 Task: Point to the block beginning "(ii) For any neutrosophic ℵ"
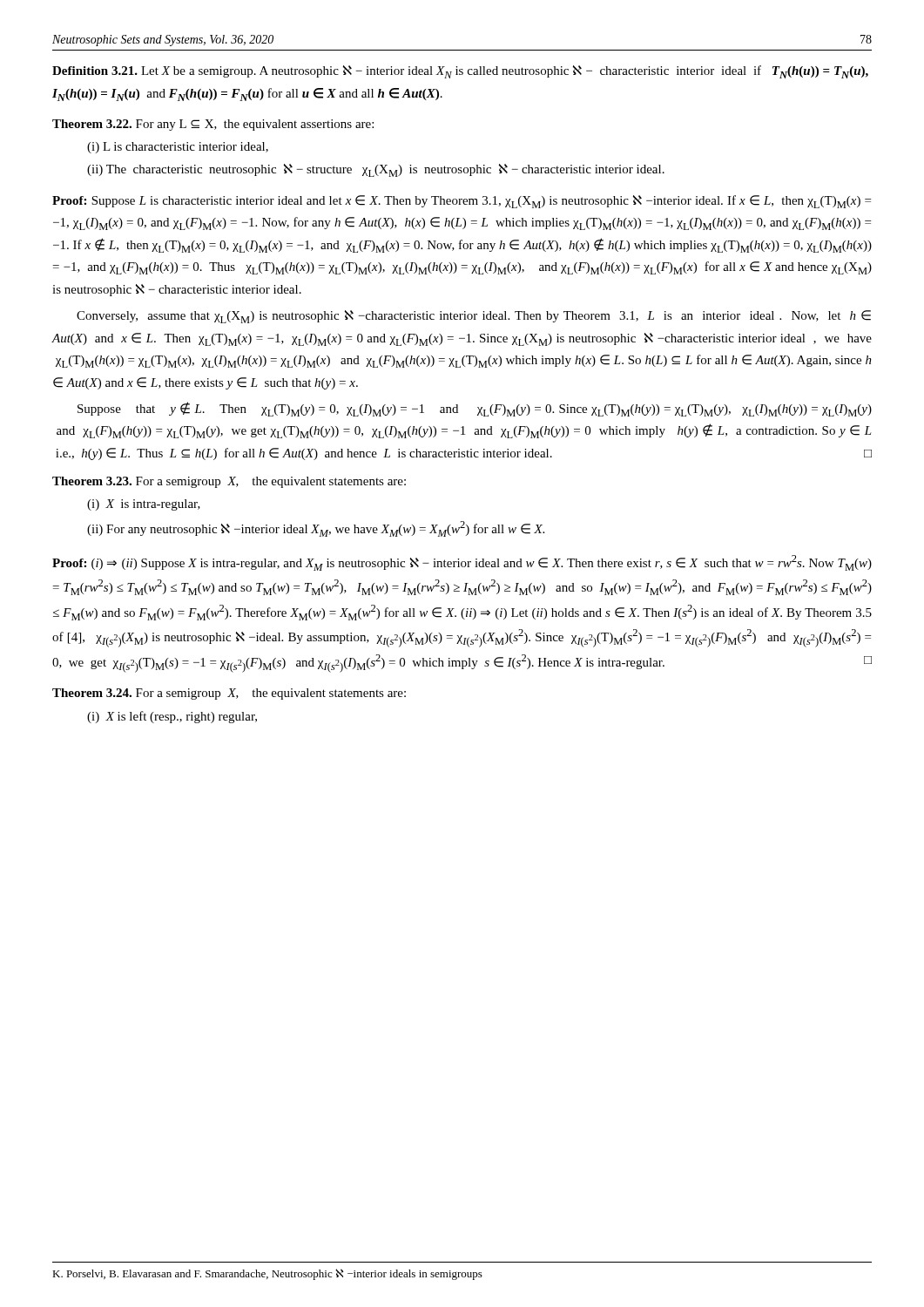pos(316,529)
